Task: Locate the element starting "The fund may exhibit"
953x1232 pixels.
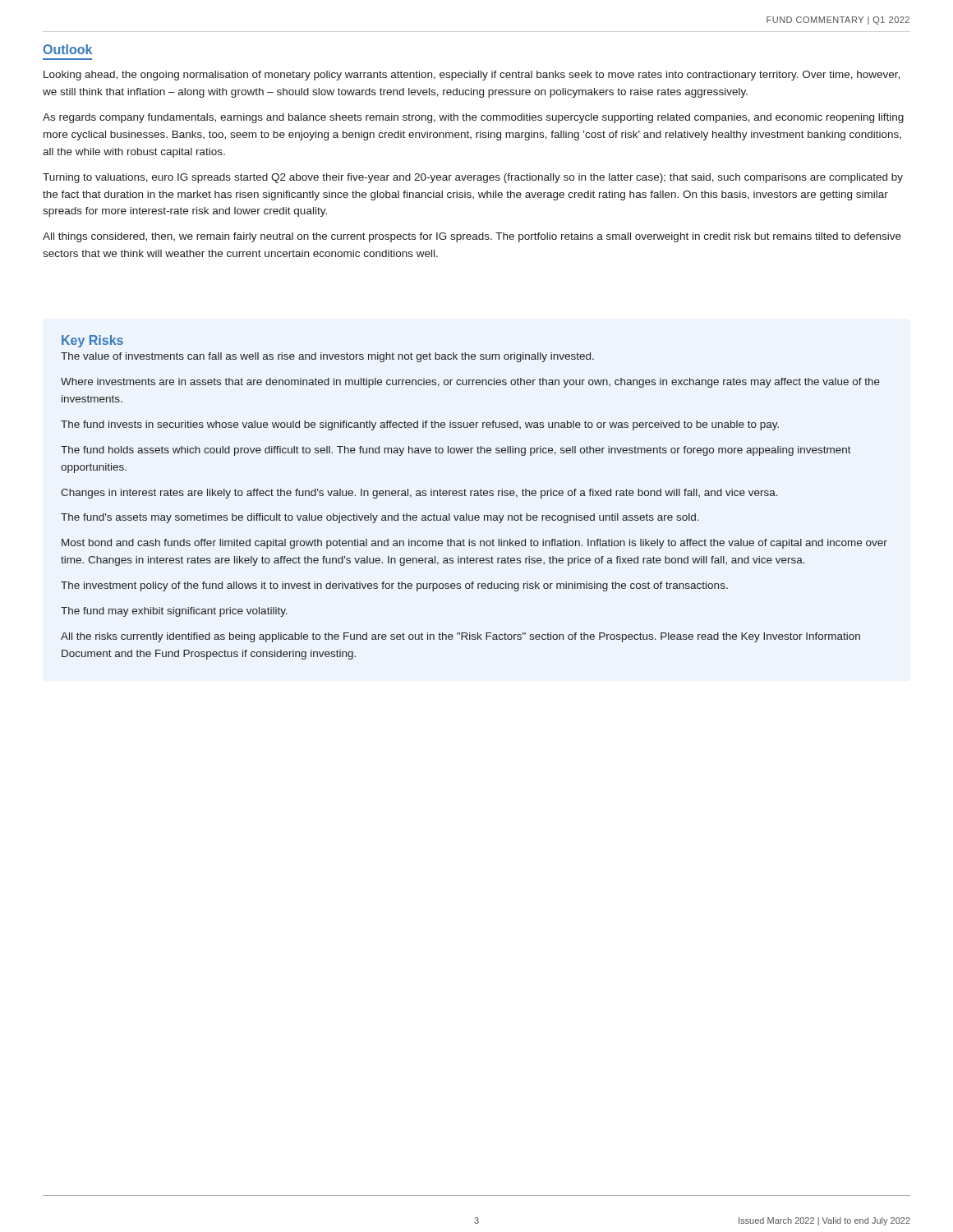Action: point(174,611)
